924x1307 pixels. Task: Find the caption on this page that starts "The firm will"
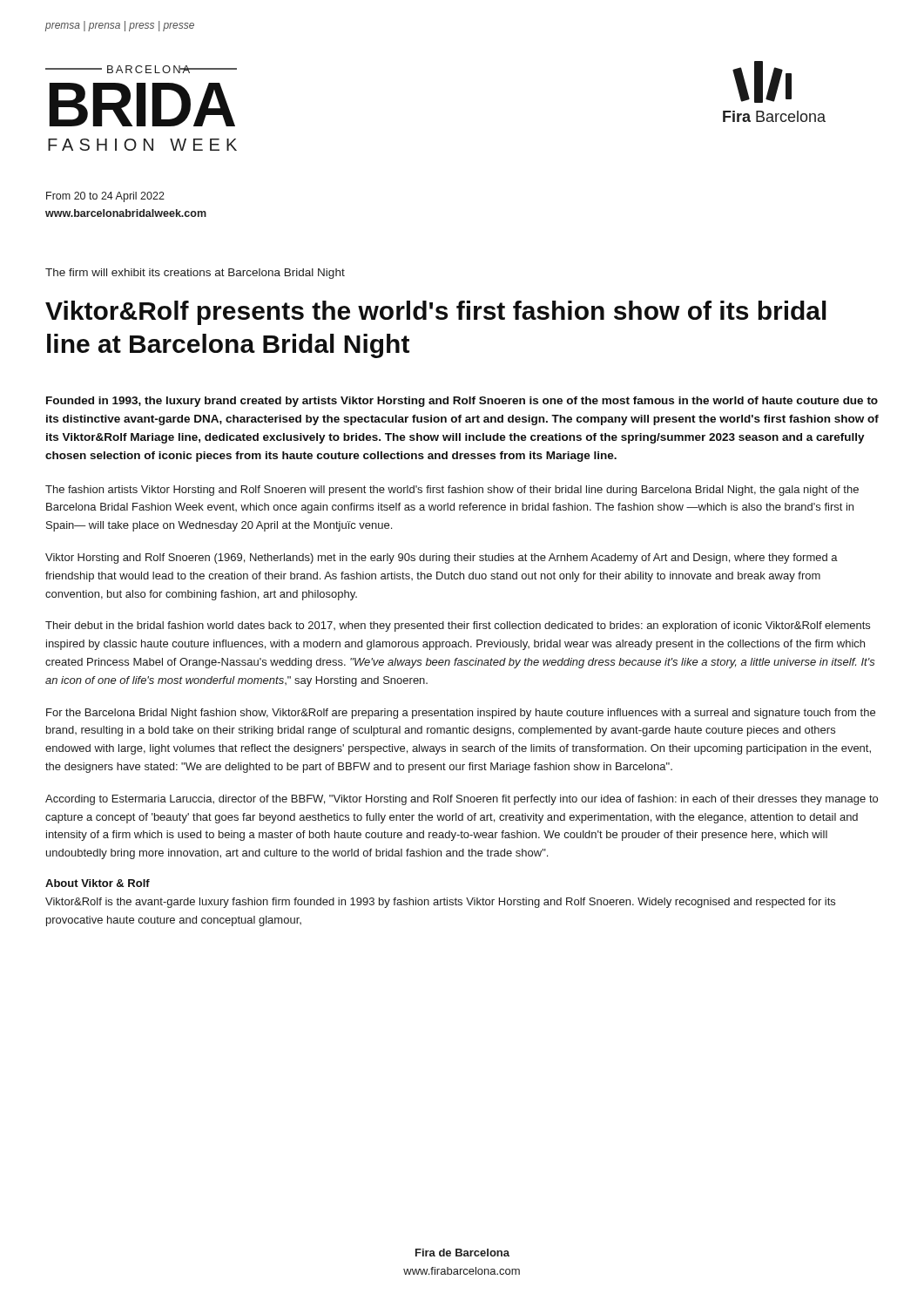pyautogui.click(x=195, y=272)
